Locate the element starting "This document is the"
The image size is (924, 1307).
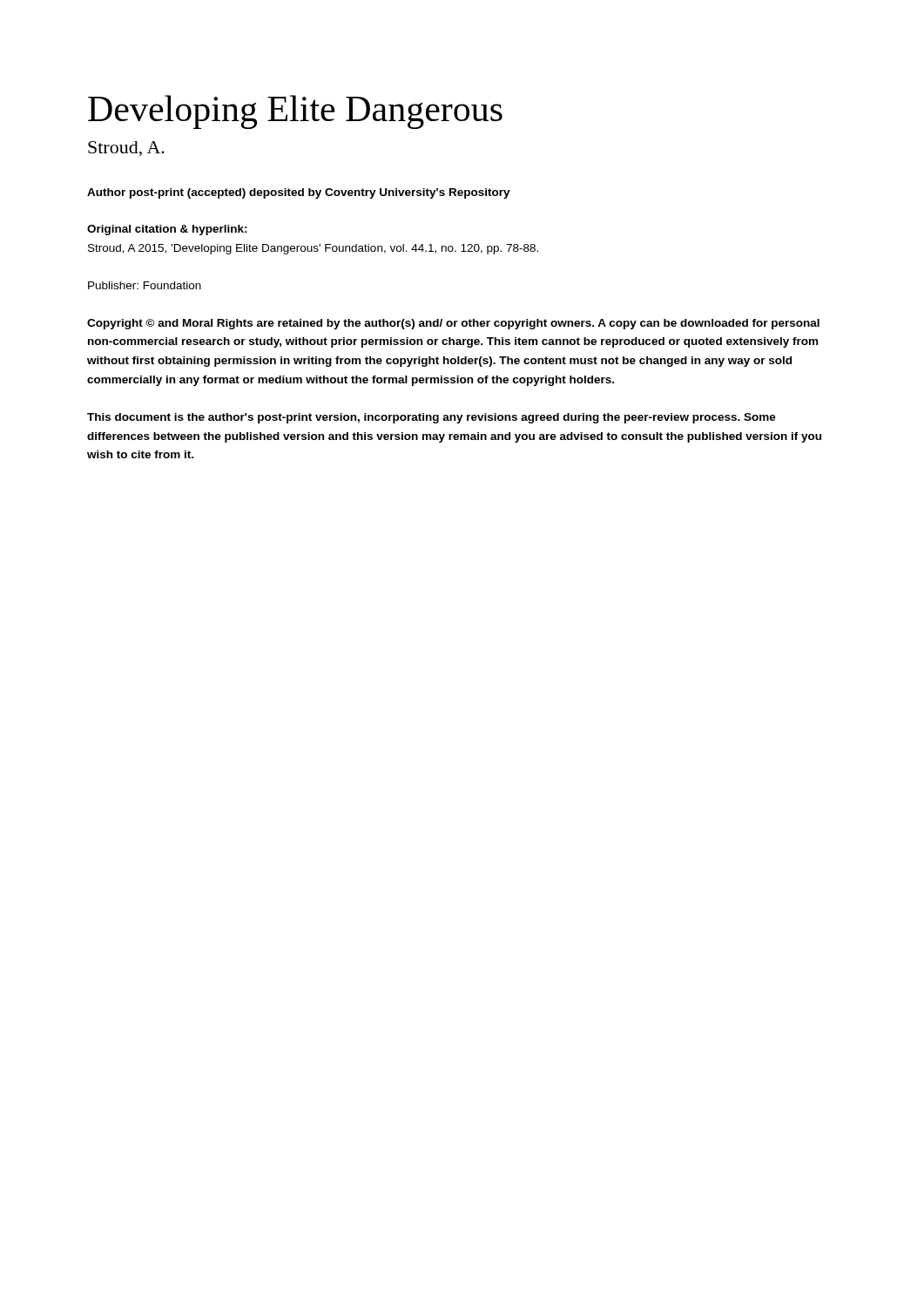[x=455, y=436]
